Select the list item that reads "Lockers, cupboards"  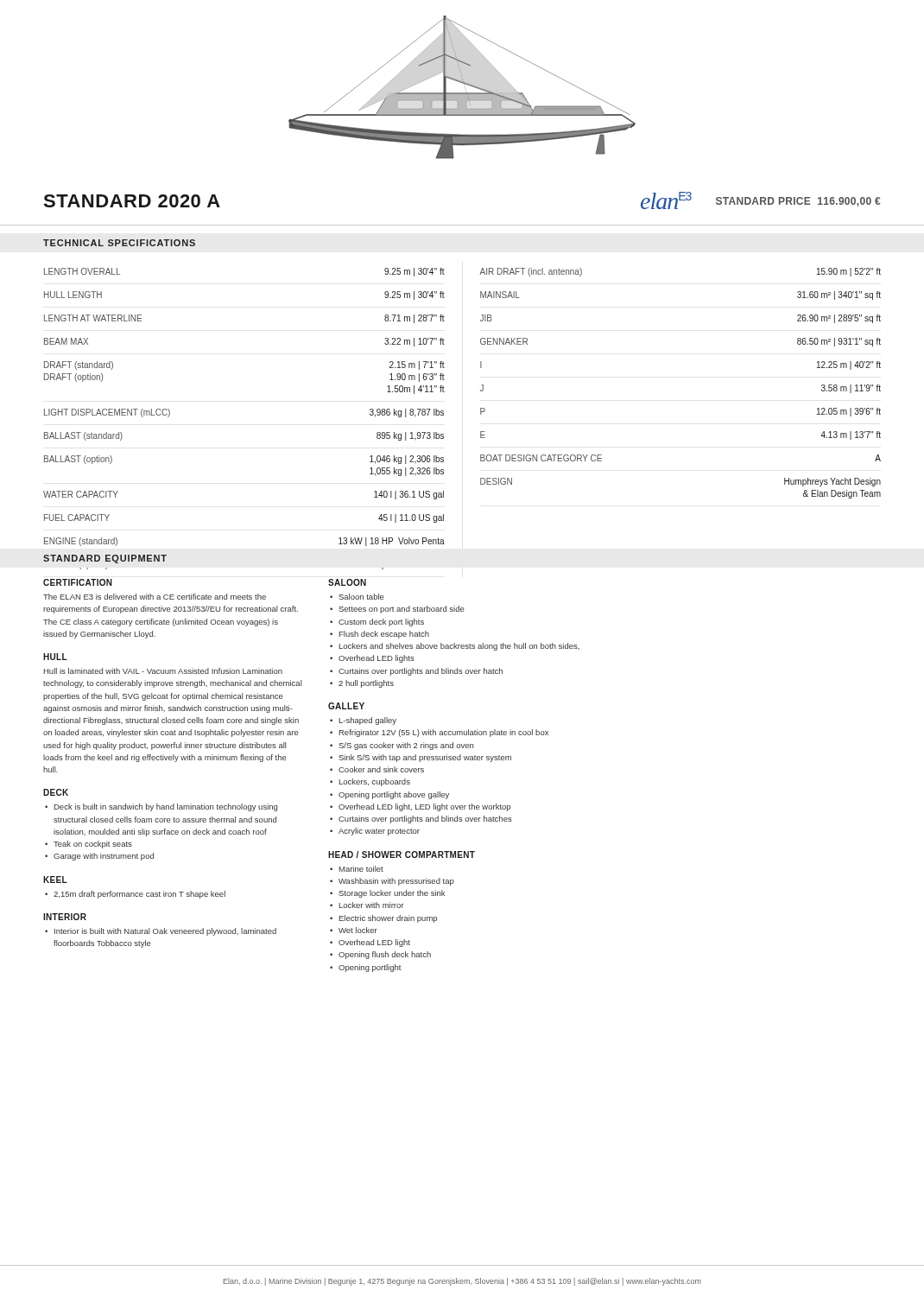[374, 782]
